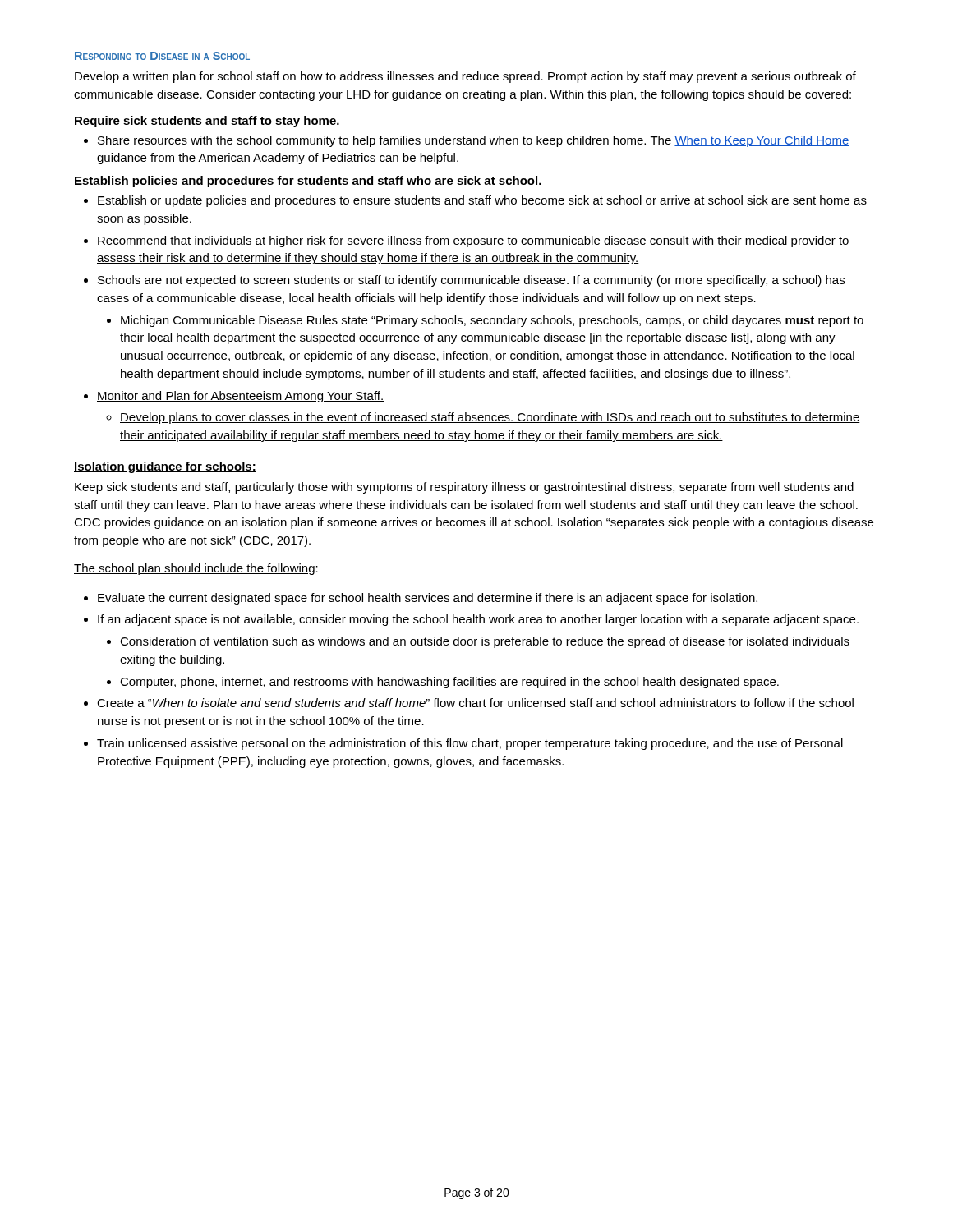The width and height of the screenshot is (953, 1232).
Task: Where is the passage that starts "Train unlicensed assistive personal"?
Action: pos(470,752)
